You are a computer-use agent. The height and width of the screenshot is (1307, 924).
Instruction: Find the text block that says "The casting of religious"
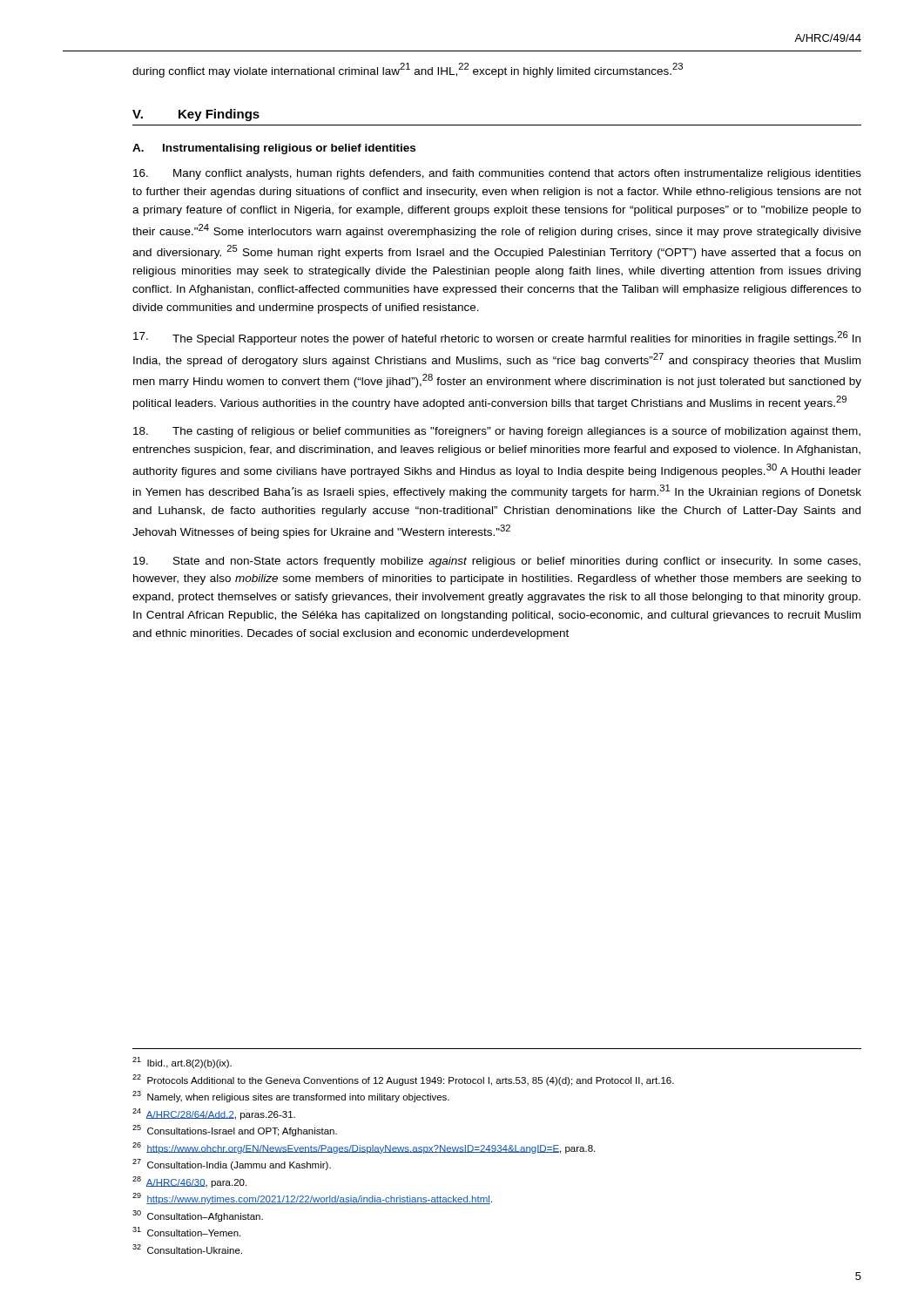point(497,481)
